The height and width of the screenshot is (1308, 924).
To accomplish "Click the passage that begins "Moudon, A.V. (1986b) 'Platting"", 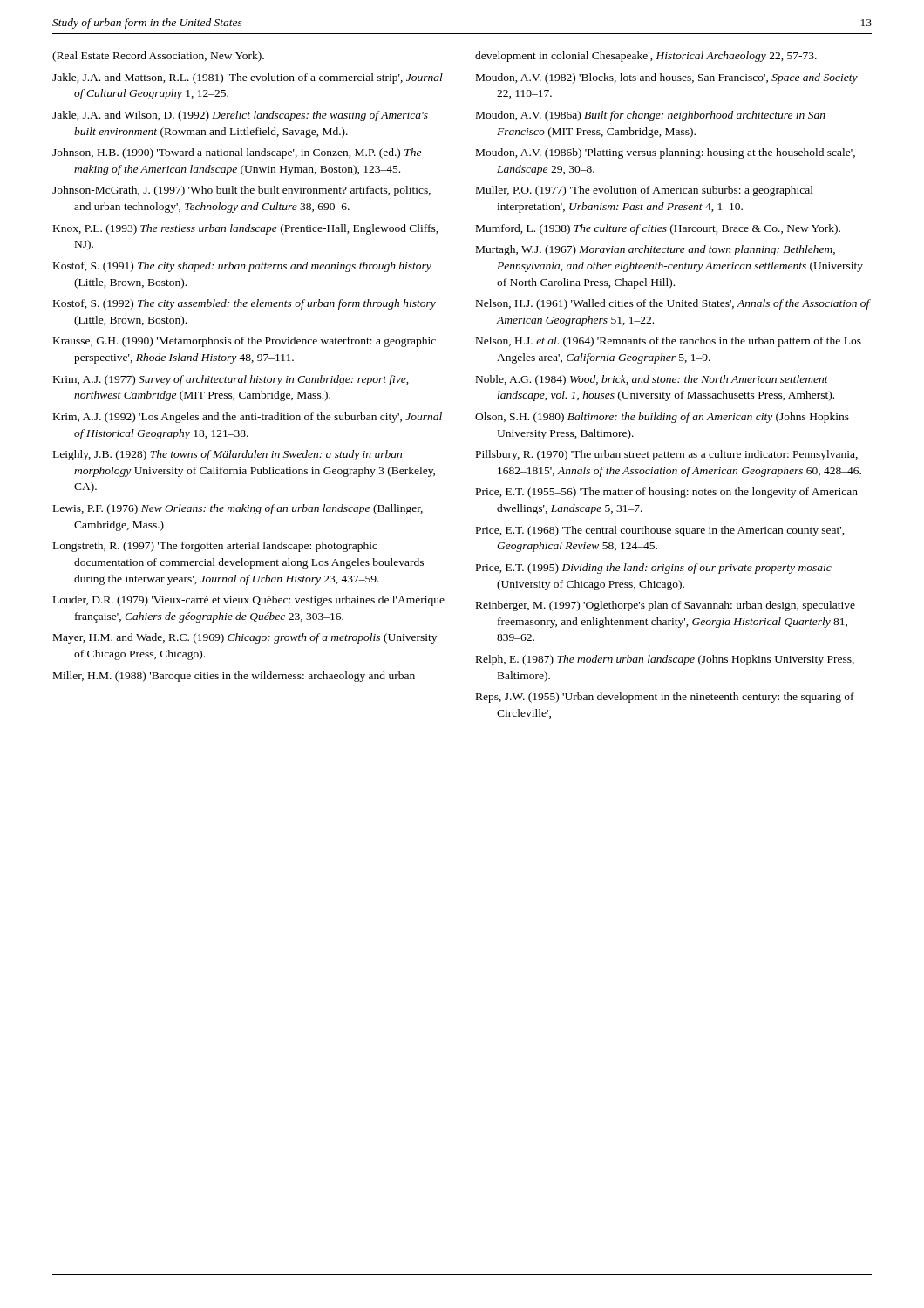I will [x=665, y=160].
